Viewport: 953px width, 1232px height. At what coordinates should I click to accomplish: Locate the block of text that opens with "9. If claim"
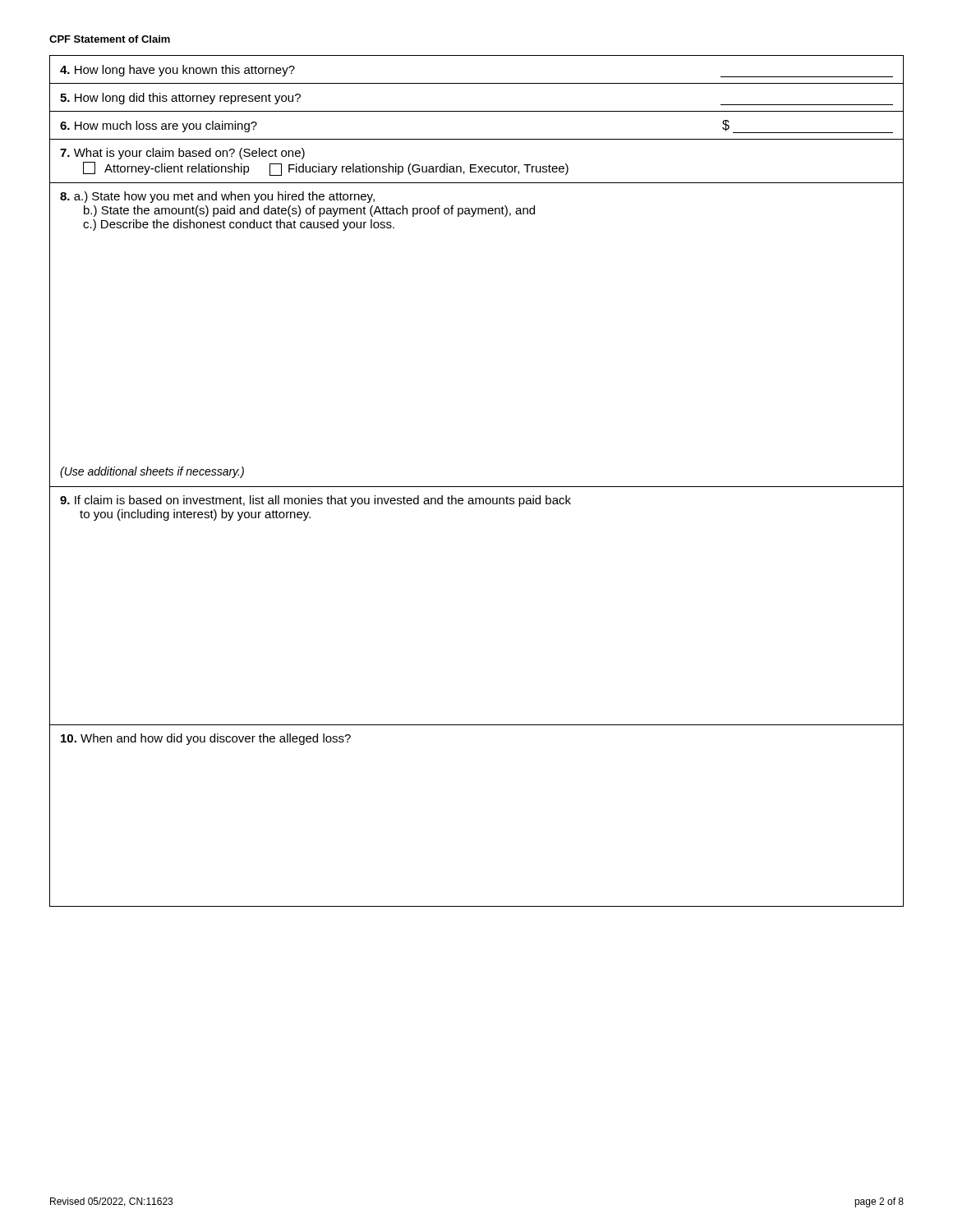click(x=476, y=506)
